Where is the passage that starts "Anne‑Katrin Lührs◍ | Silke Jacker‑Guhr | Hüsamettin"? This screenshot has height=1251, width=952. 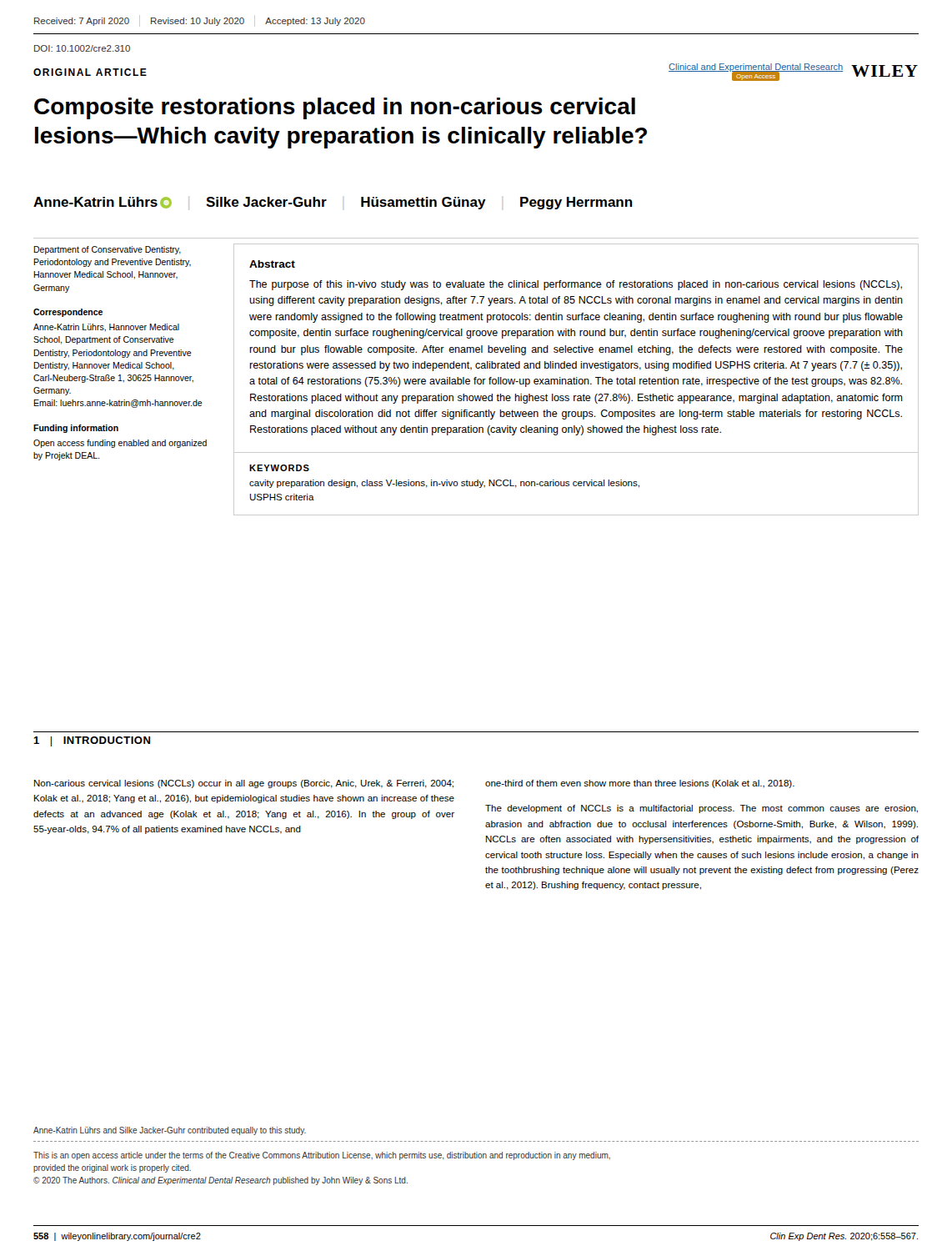[x=333, y=202]
